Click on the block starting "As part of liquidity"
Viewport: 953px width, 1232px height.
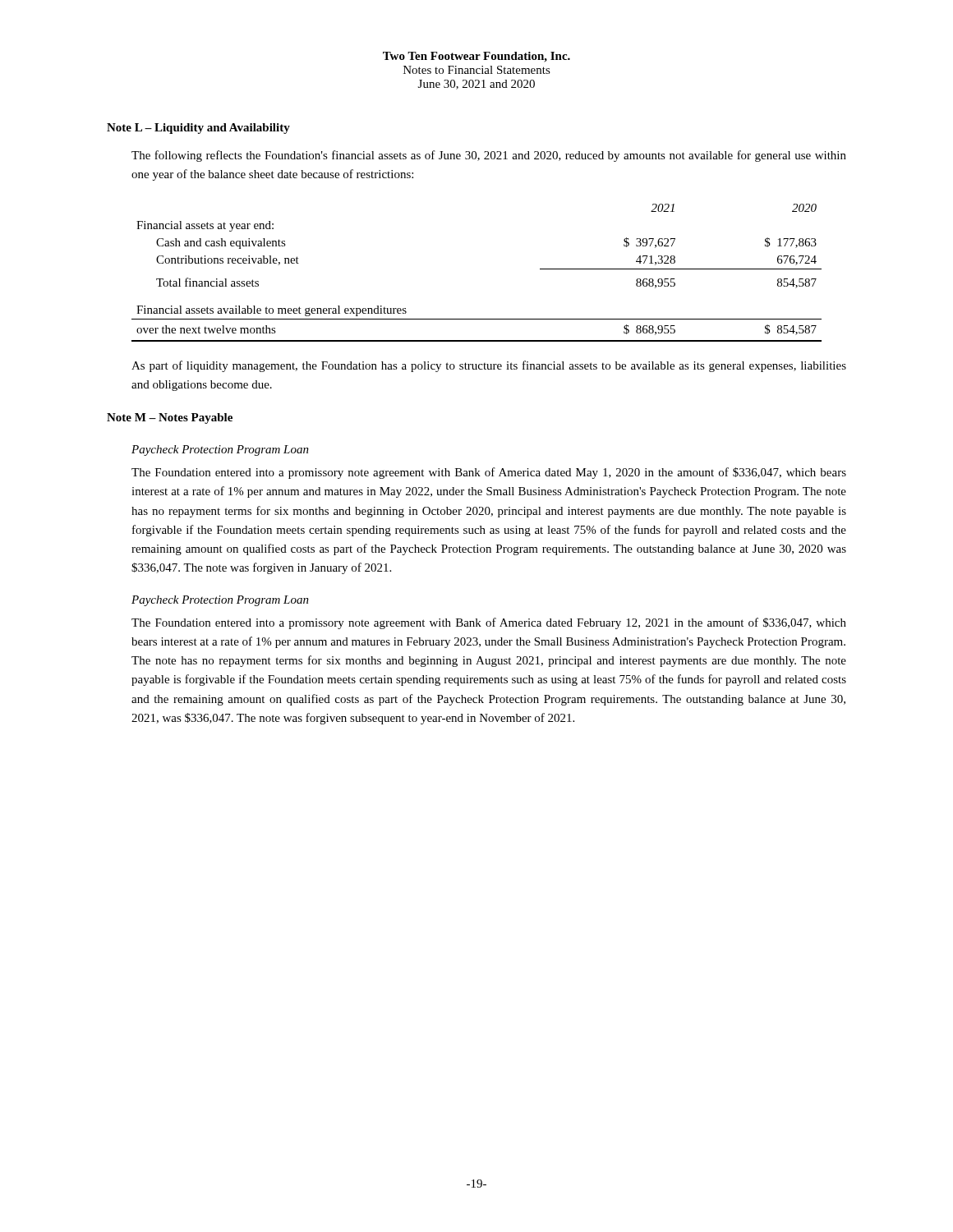click(489, 375)
